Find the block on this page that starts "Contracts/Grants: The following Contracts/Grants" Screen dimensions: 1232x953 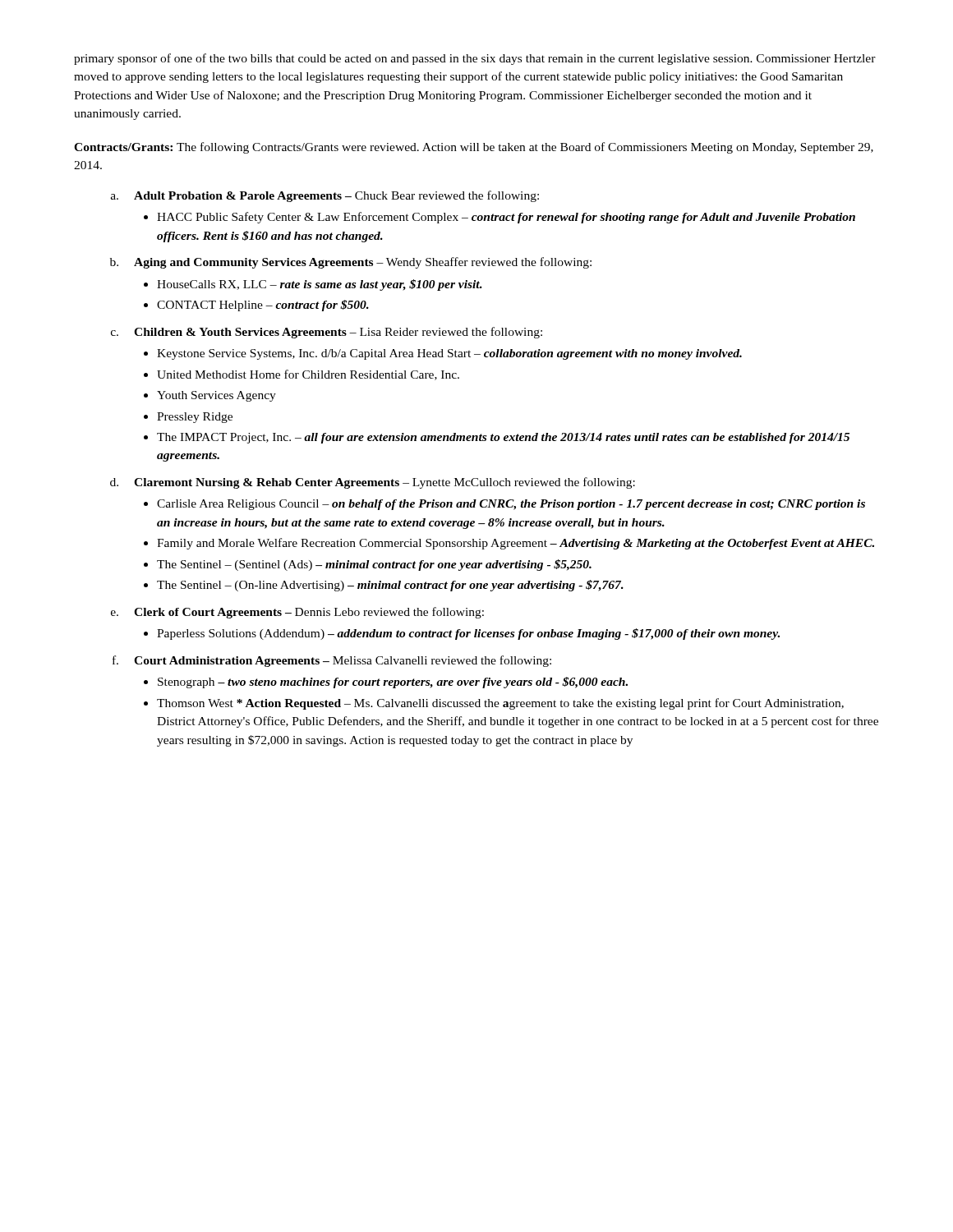[x=476, y=156]
